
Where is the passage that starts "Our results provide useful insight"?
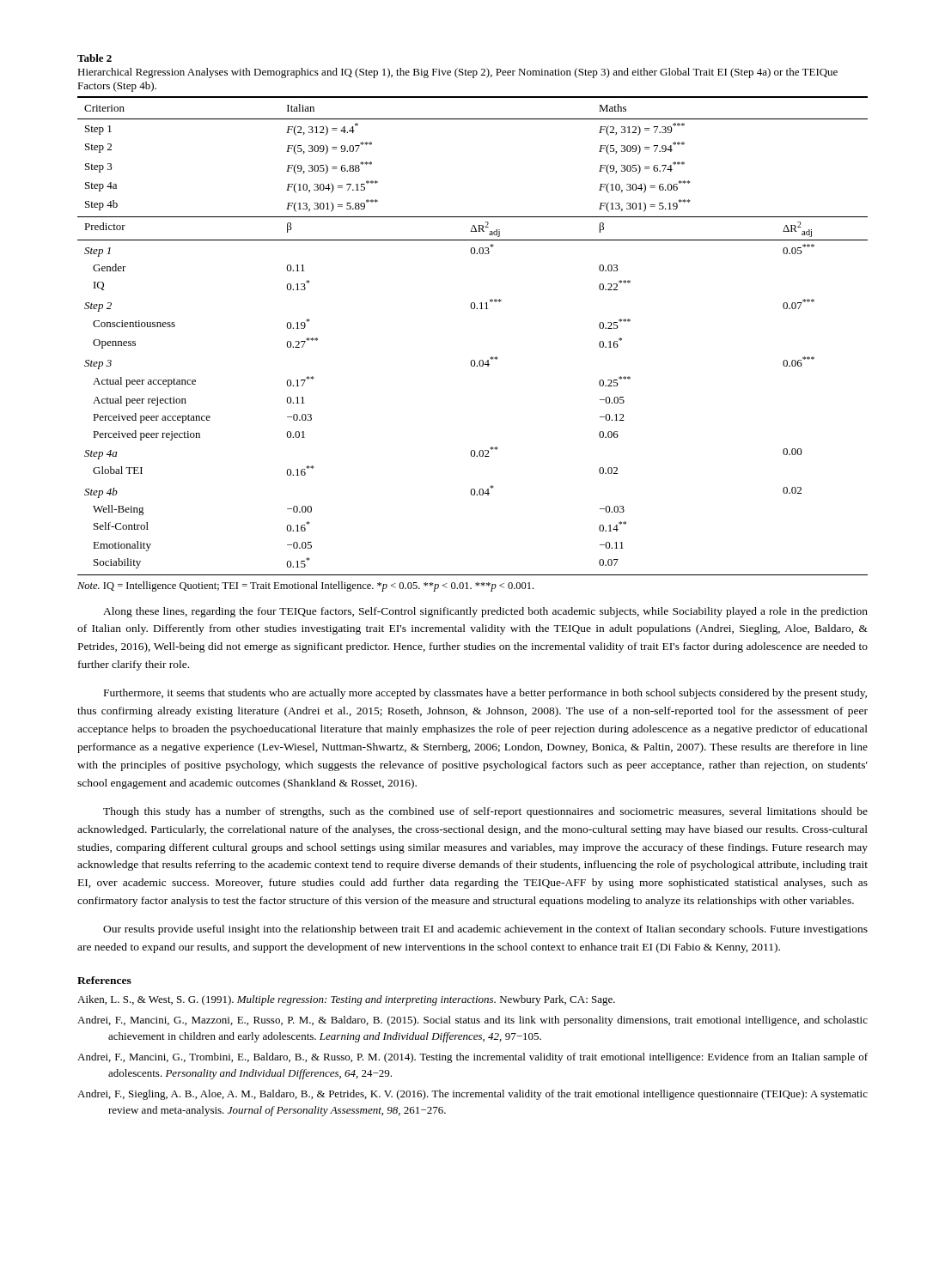(472, 938)
